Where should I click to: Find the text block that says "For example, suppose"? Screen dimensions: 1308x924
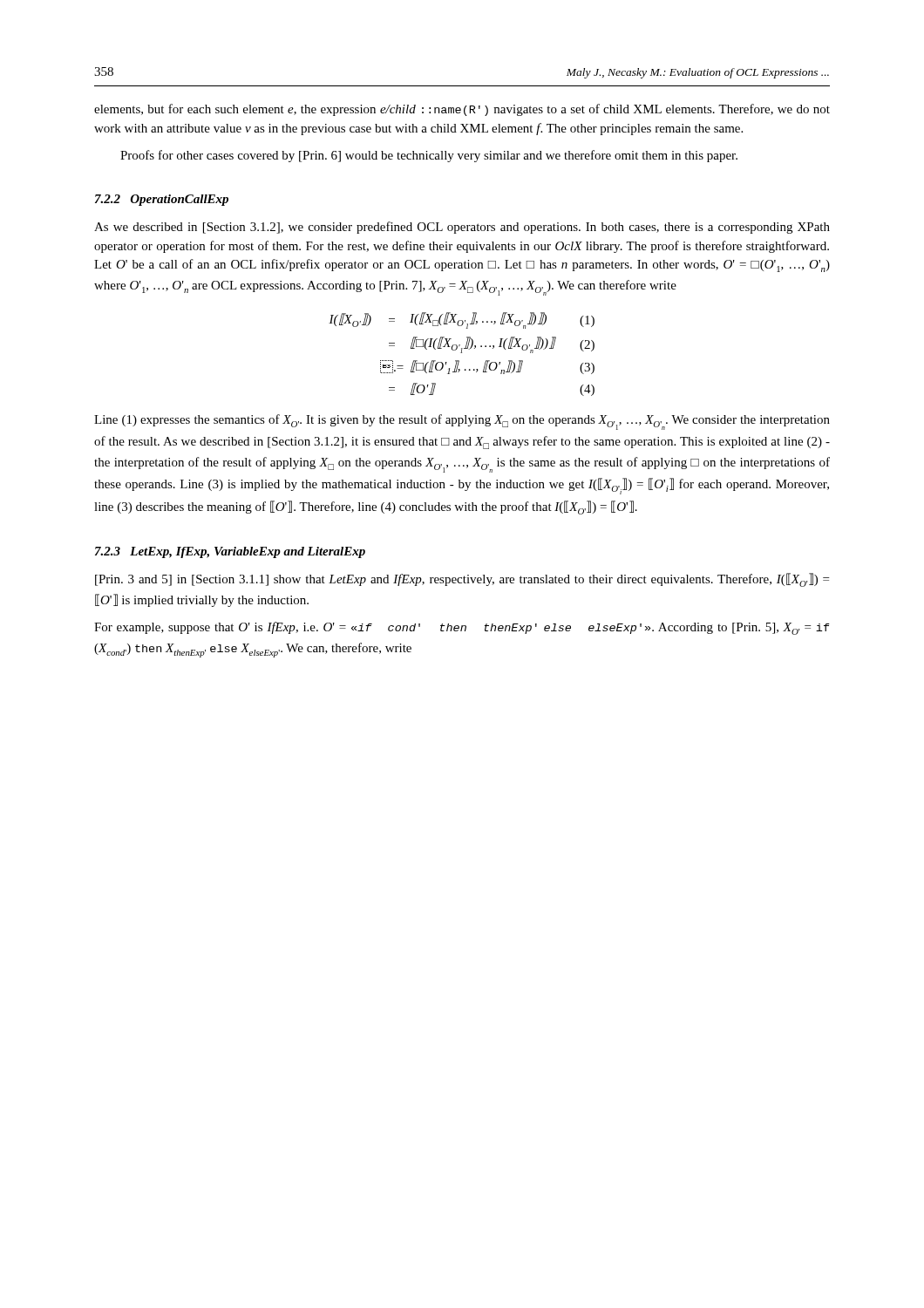[x=462, y=639]
